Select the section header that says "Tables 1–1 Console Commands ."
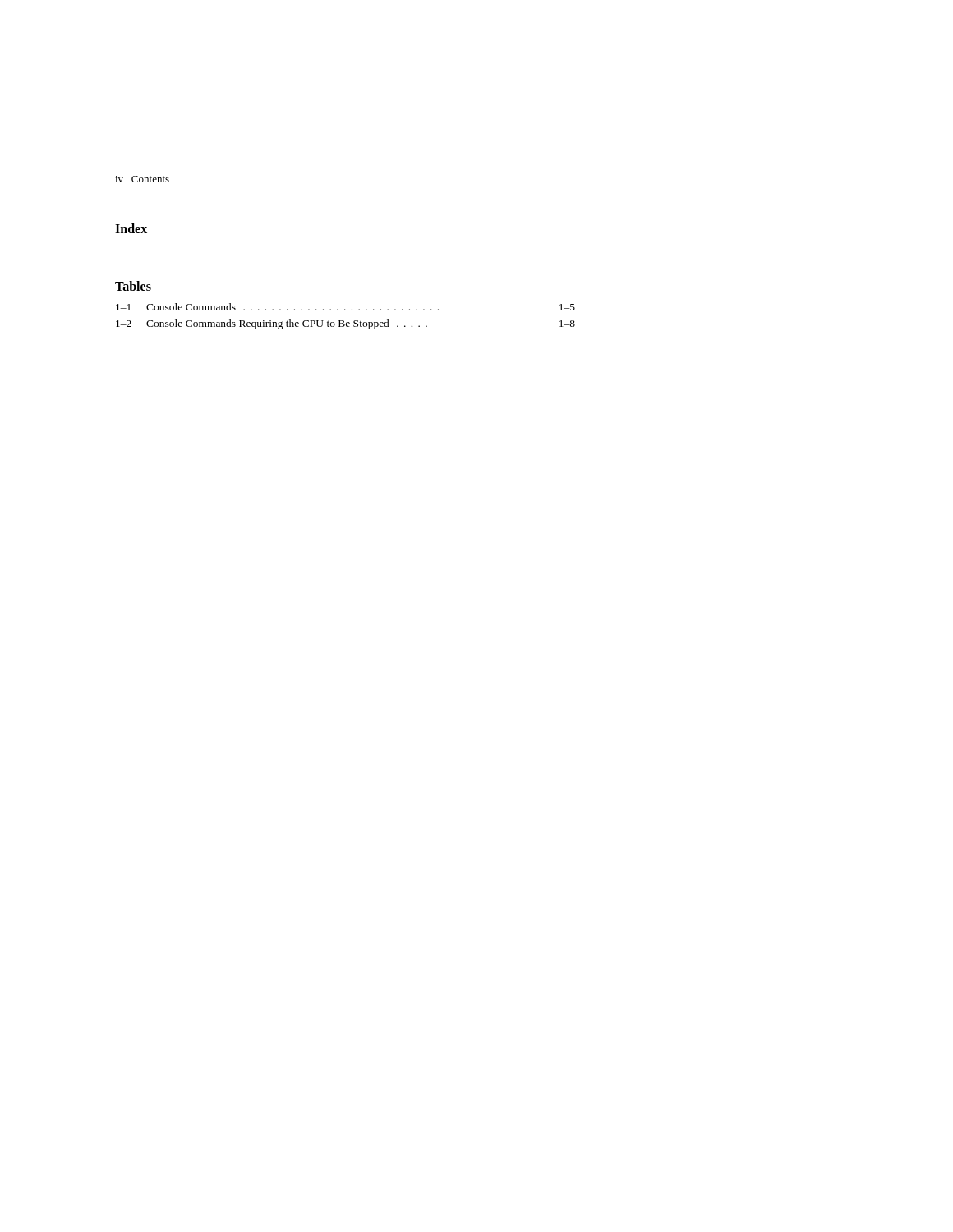Image resolution: width=953 pixels, height=1232 pixels. 345,305
